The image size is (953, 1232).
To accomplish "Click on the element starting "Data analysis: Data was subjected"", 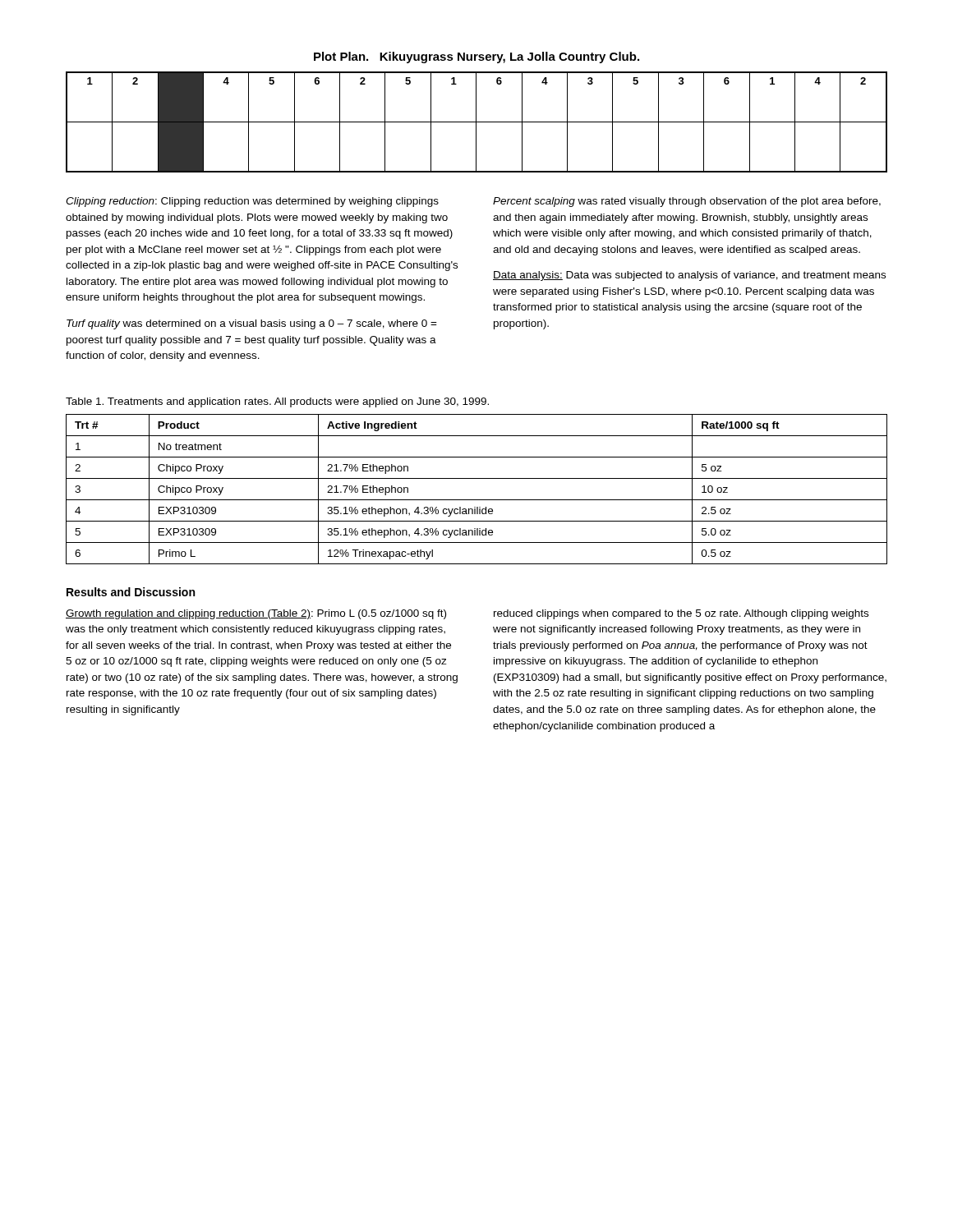I will (x=690, y=299).
